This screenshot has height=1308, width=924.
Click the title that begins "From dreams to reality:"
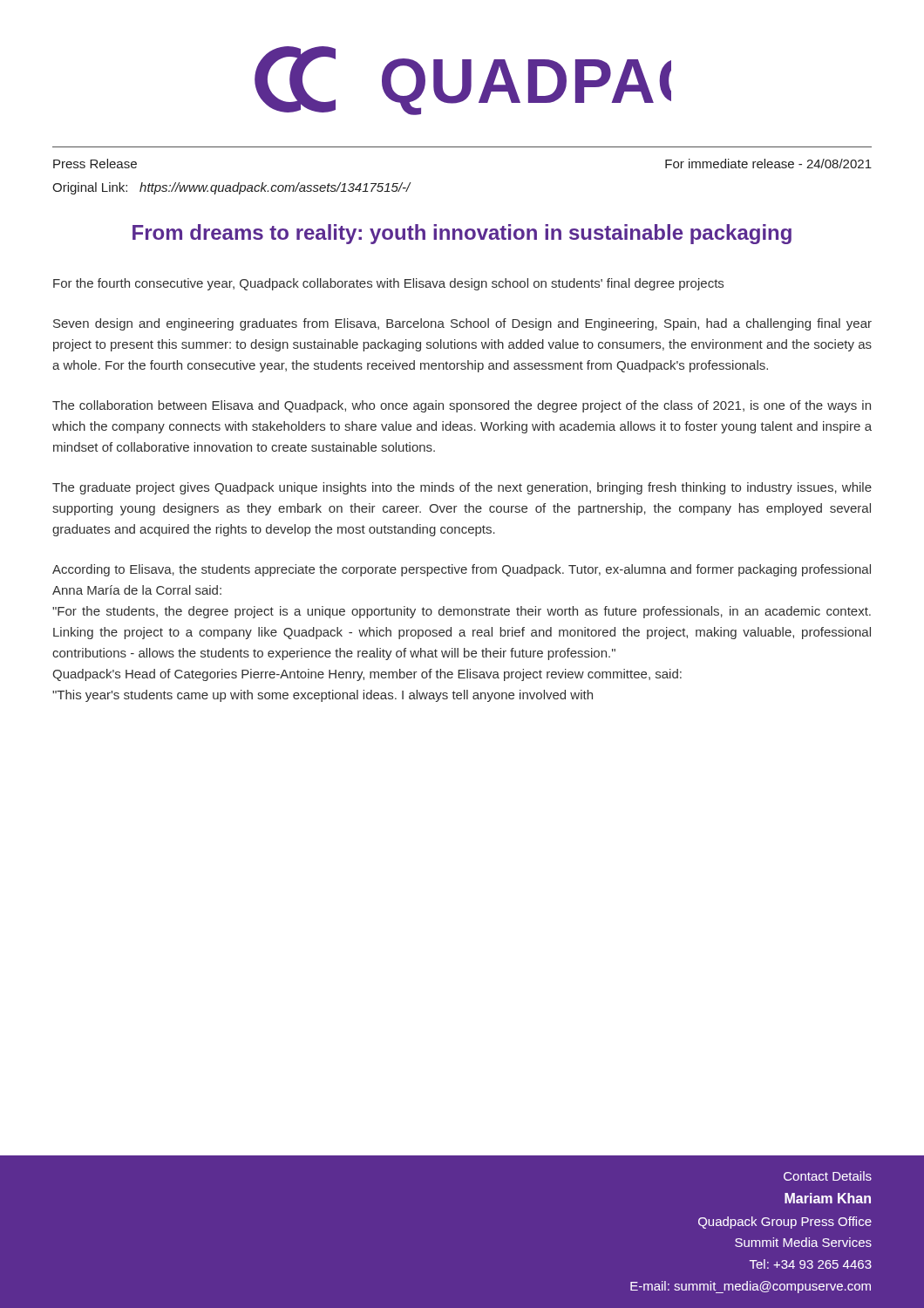(462, 232)
